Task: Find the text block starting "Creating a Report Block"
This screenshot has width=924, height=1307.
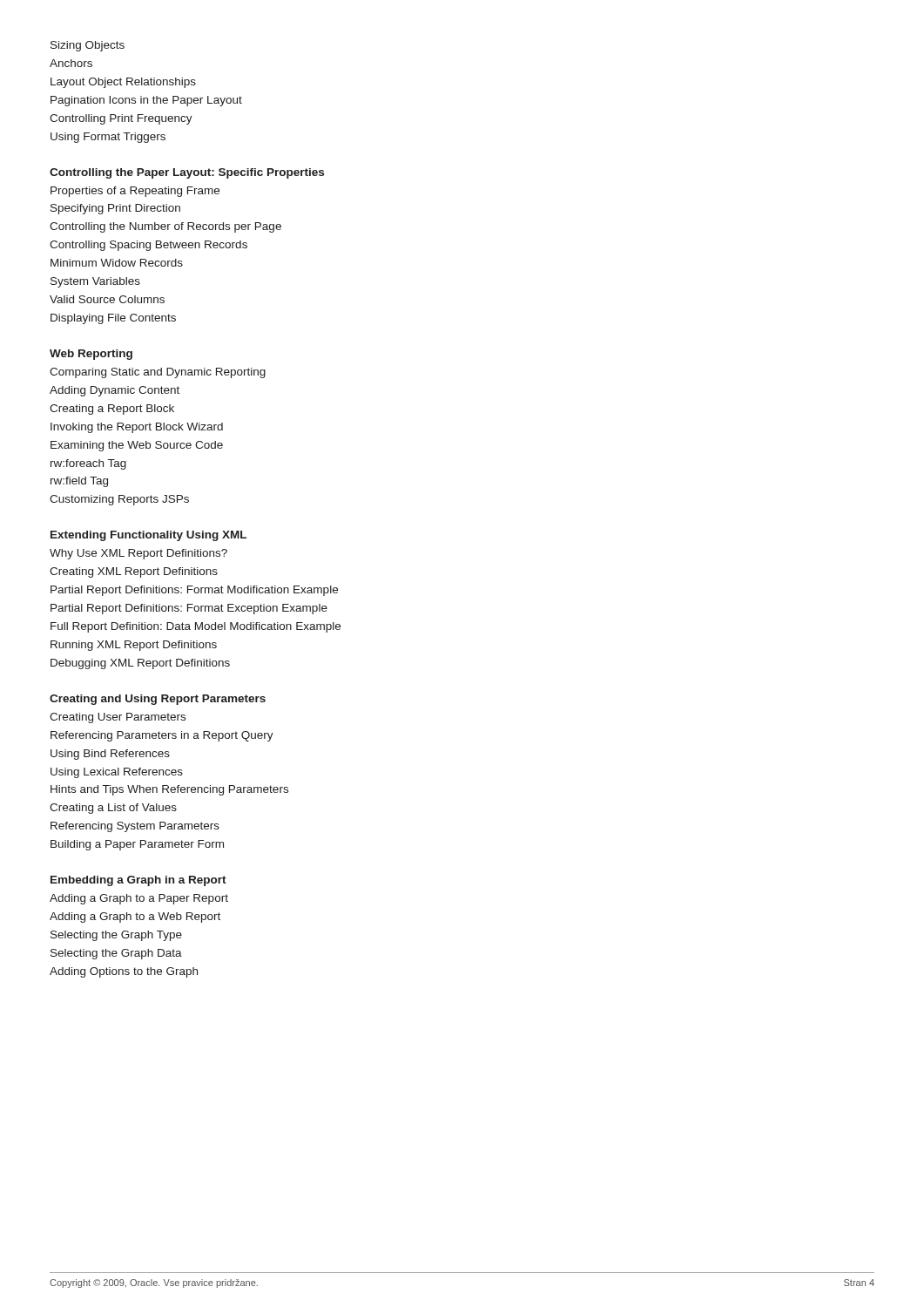Action: click(x=112, y=408)
